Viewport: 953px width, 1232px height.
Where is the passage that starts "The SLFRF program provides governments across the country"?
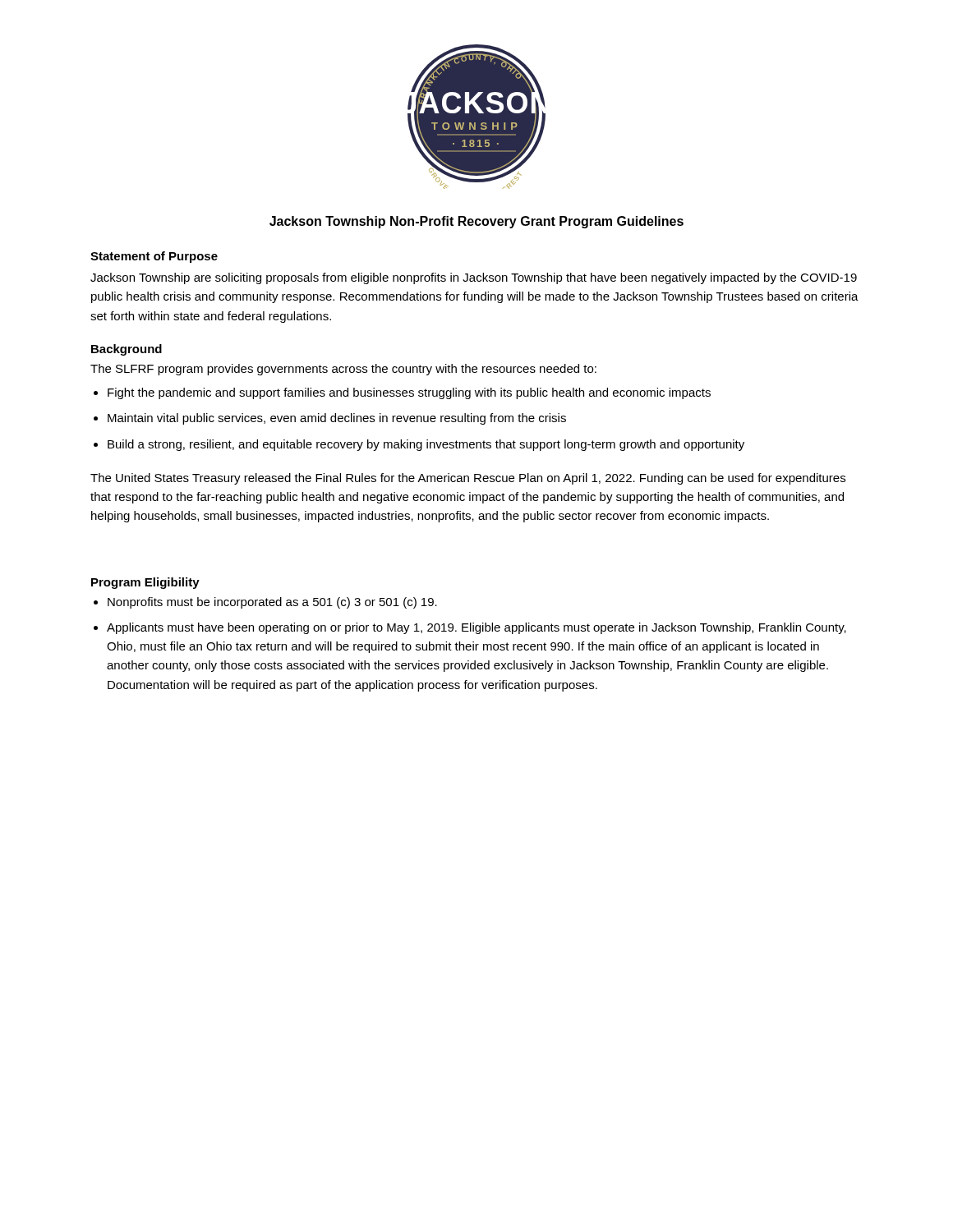click(344, 368)
